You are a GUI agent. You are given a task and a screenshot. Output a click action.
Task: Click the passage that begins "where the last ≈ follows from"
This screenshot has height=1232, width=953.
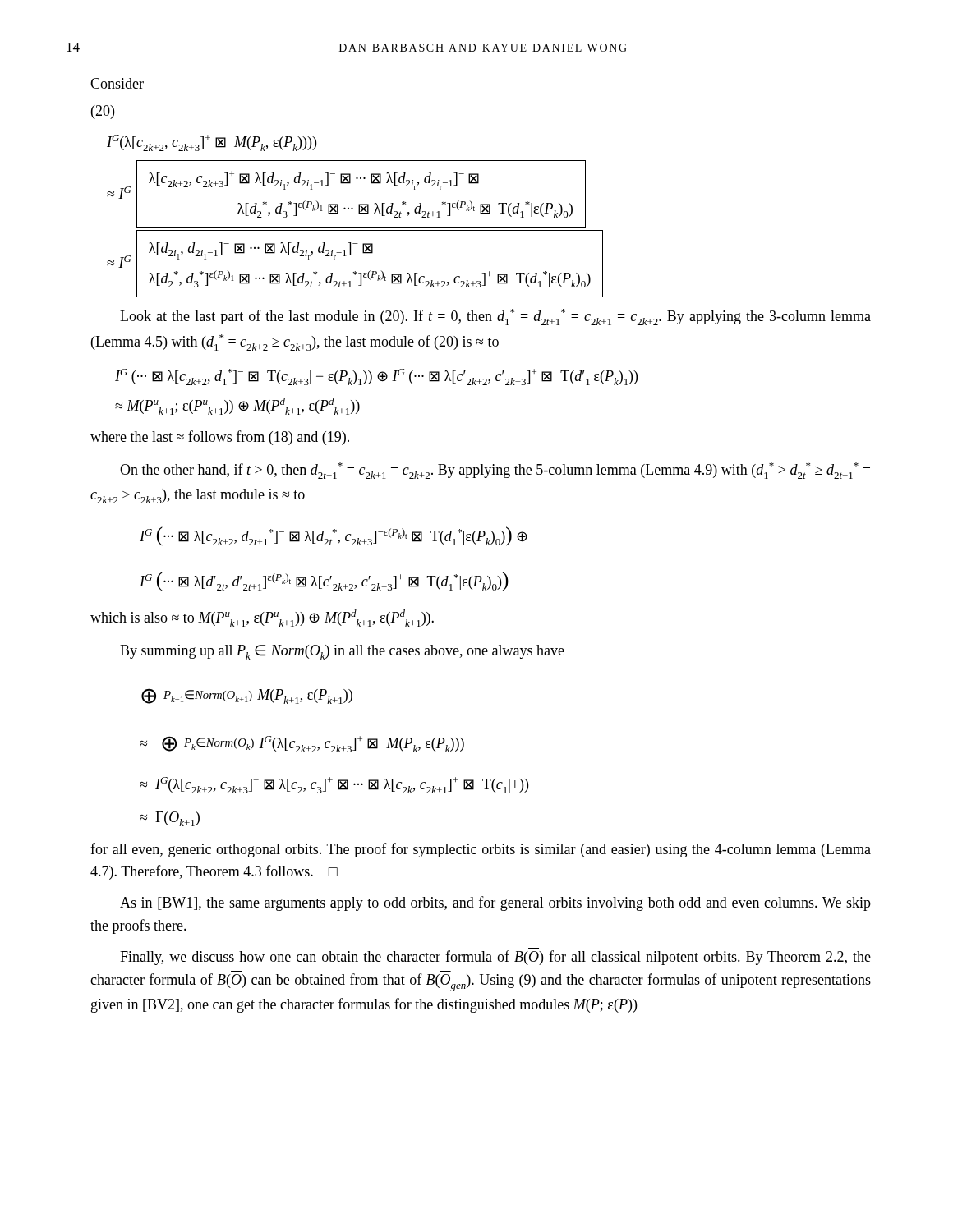(x=220, y=437)
